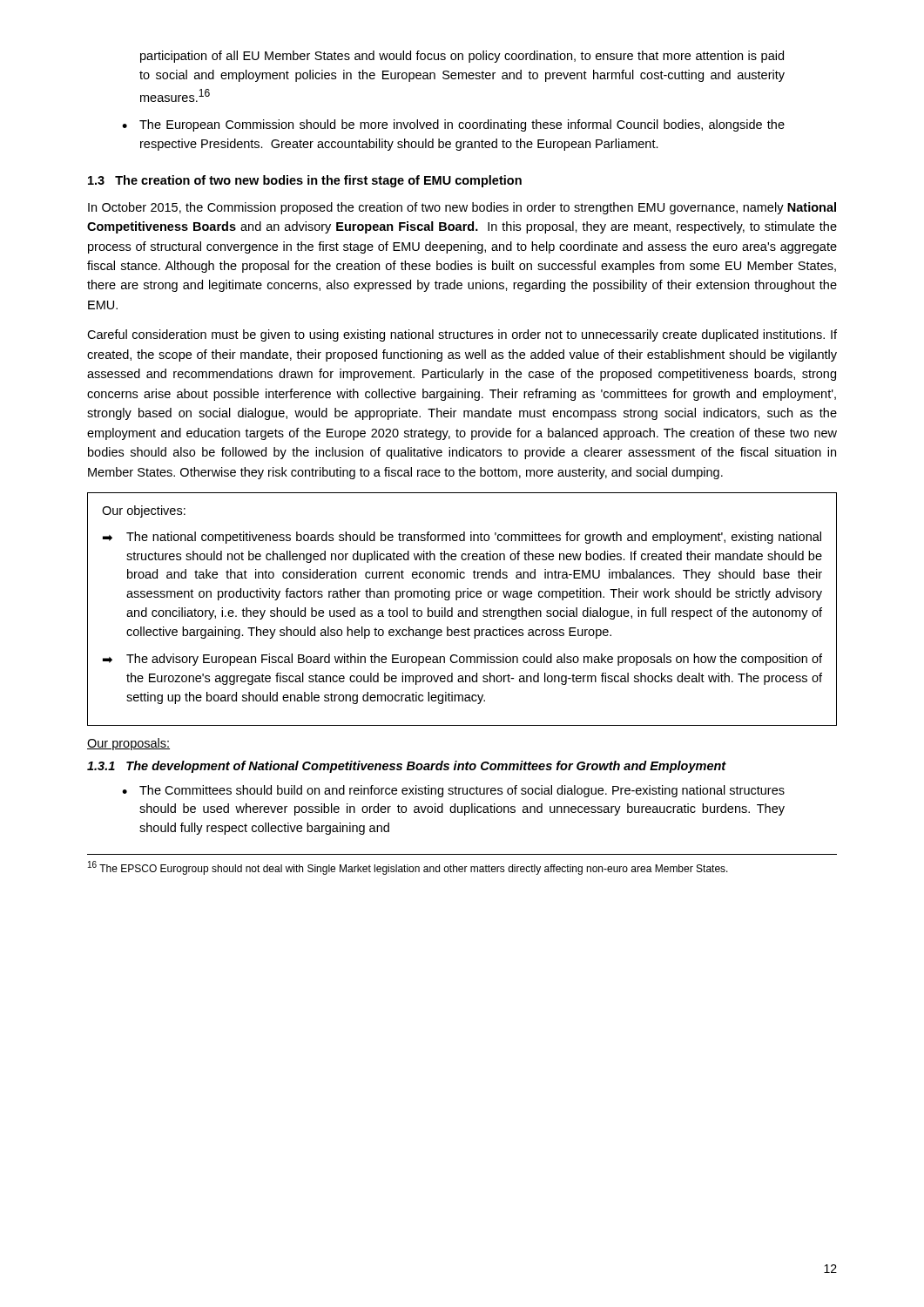Navigate to the region starting "participation of all EU"

(462, 76)
